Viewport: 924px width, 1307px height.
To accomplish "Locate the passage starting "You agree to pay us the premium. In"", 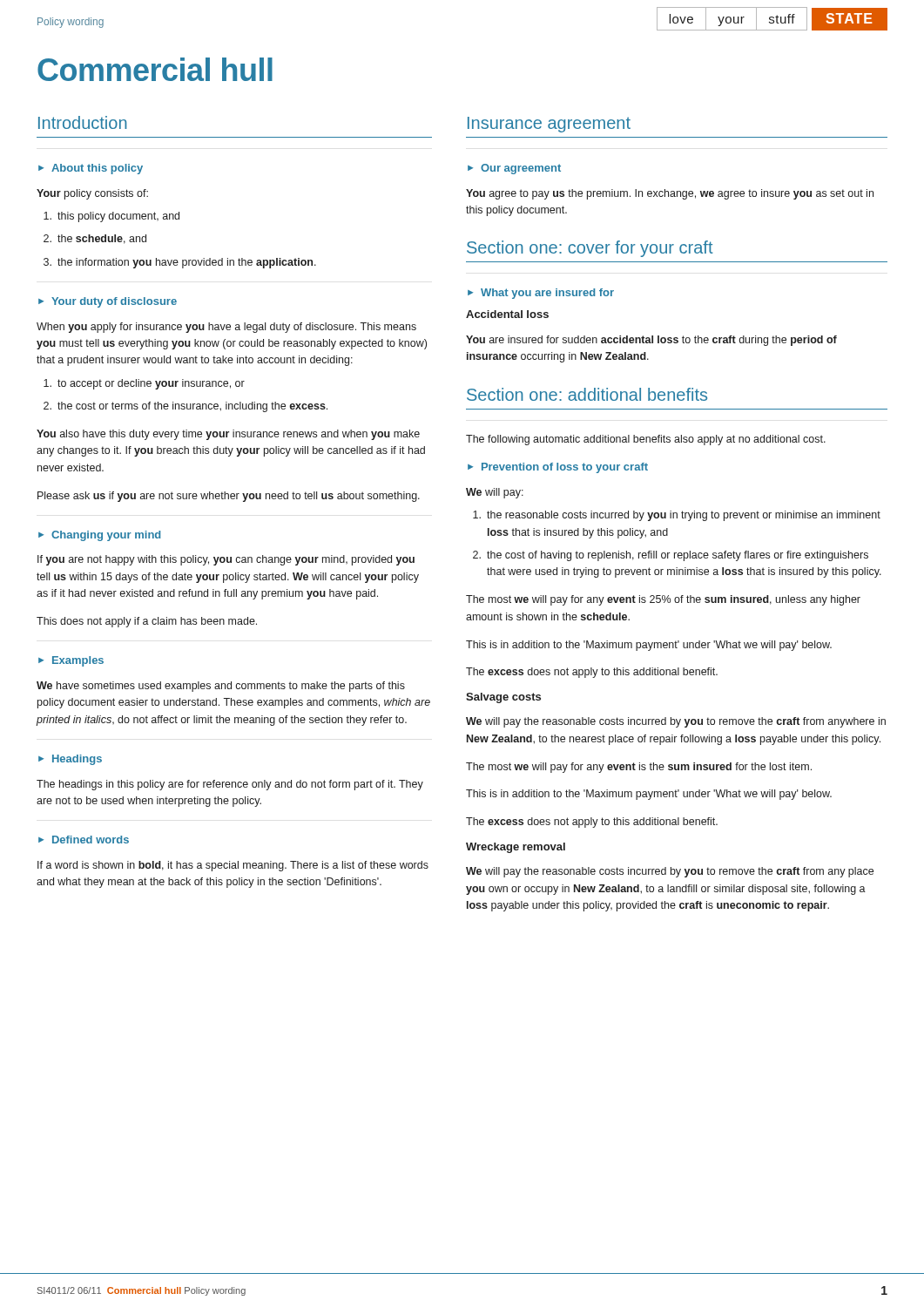I will (677, 202).
